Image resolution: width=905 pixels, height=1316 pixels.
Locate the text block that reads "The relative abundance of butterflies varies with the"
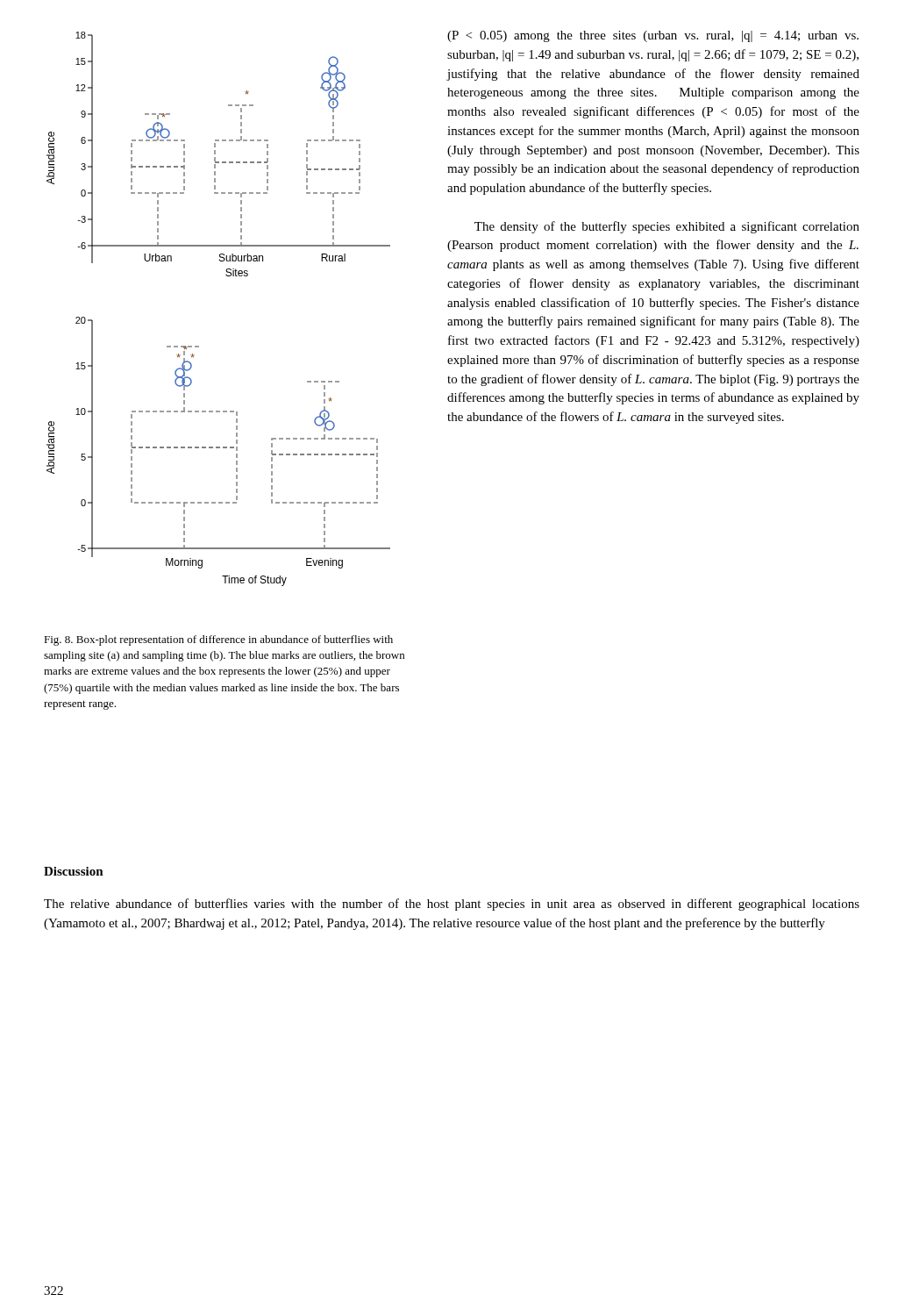pos(452,913)
